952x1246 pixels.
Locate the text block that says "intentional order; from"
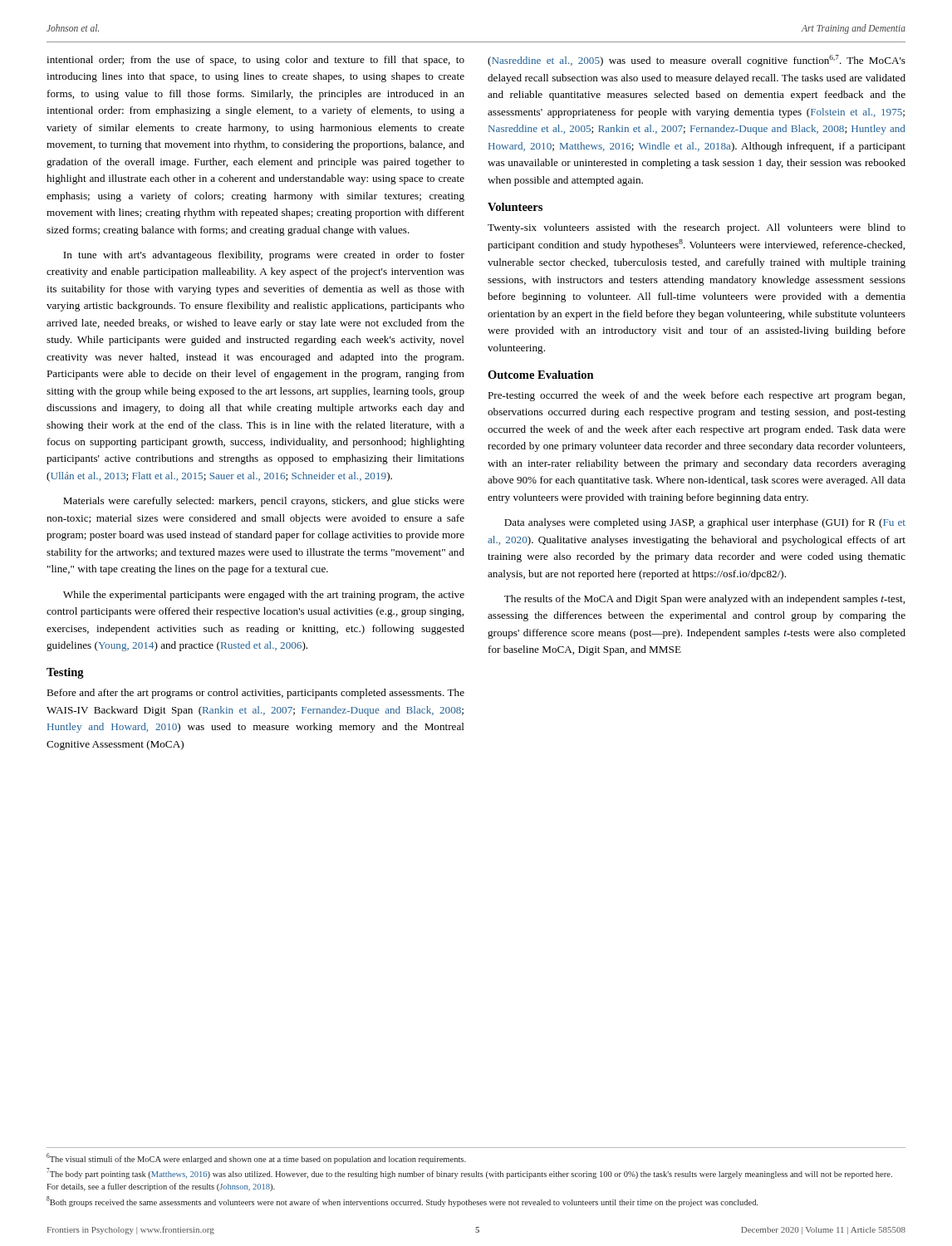(x=255, y=145)
